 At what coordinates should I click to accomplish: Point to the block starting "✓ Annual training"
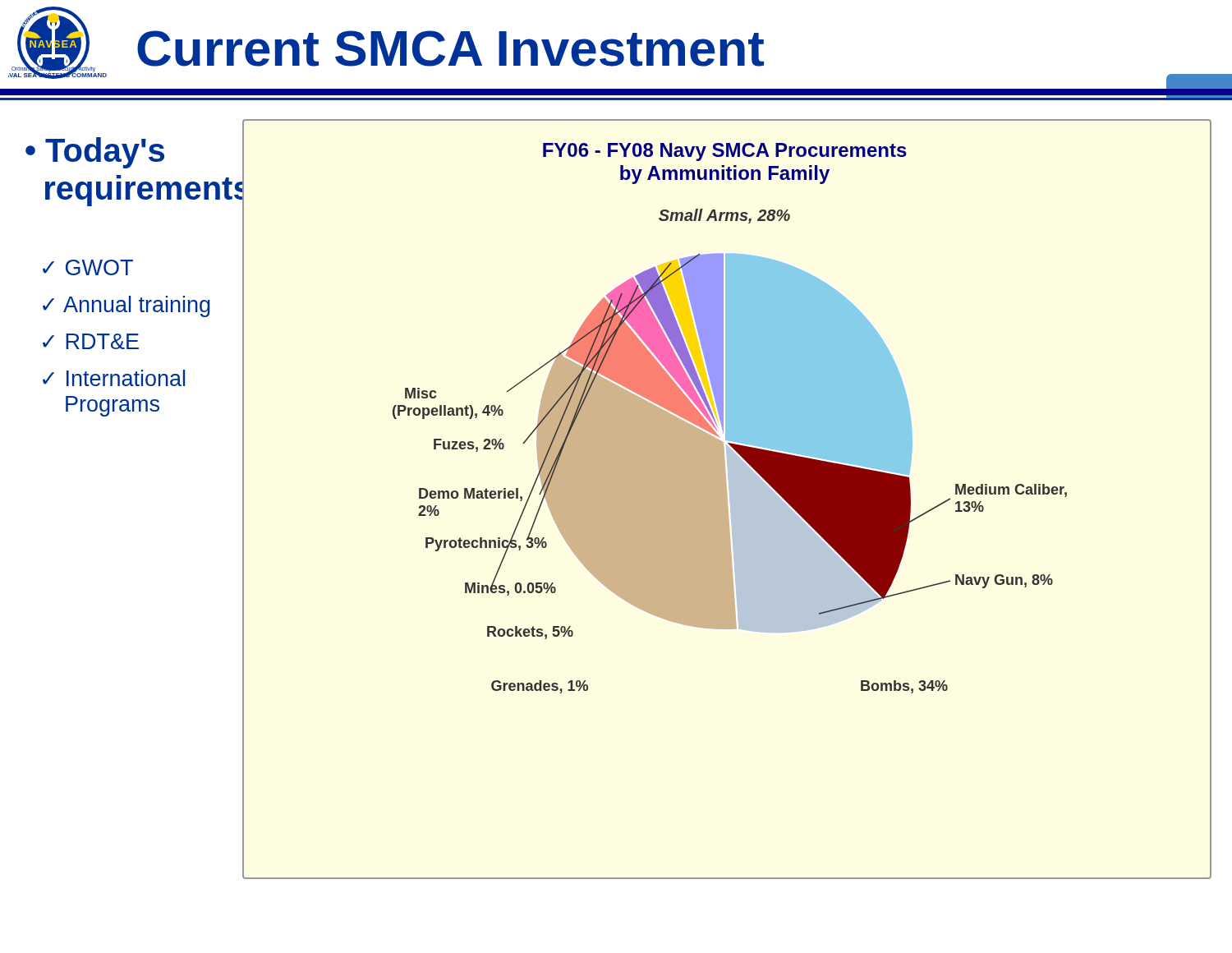tap(125, 305)
